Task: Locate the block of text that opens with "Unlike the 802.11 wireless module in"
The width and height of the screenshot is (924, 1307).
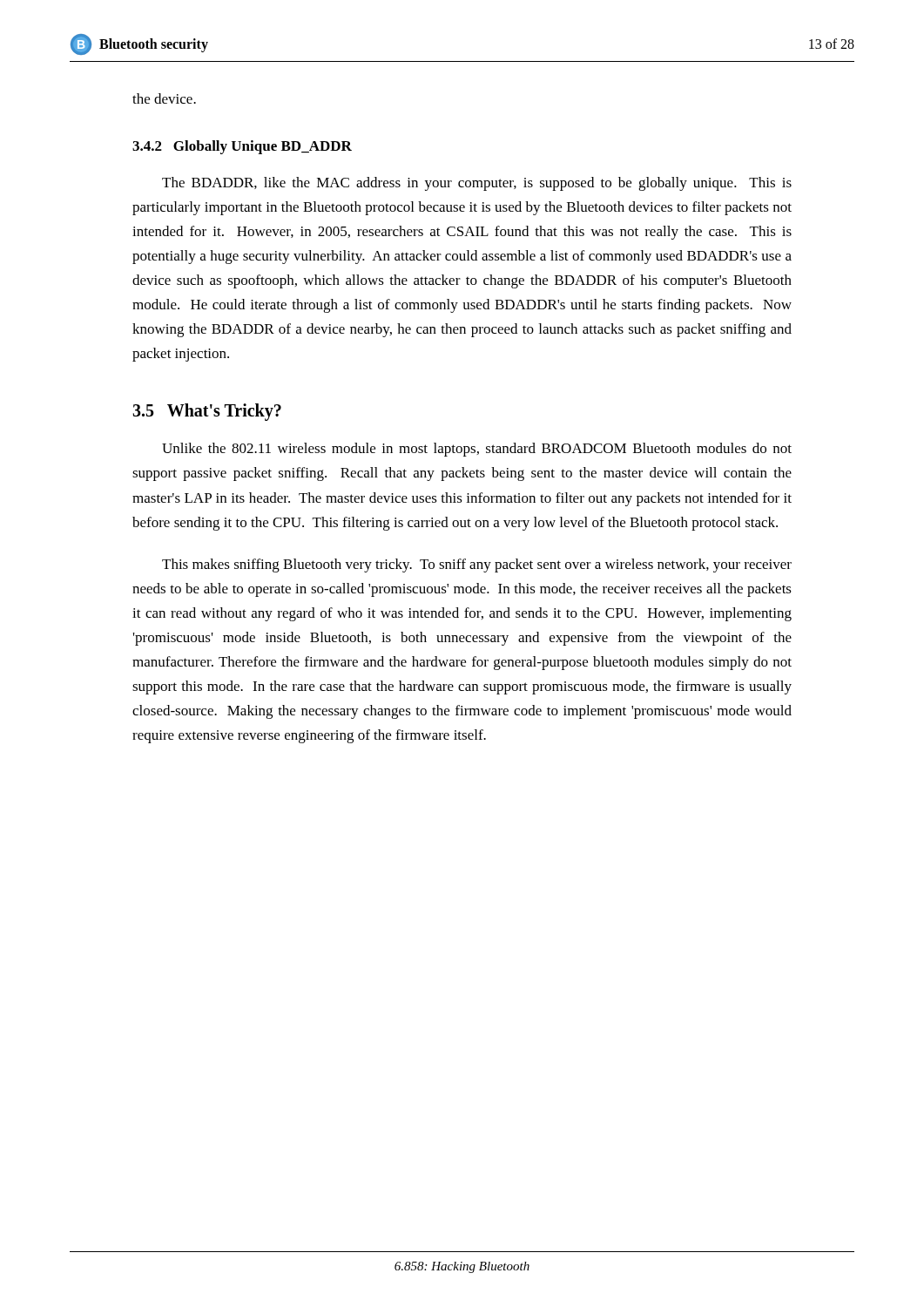Action: [x=462, y=485]
